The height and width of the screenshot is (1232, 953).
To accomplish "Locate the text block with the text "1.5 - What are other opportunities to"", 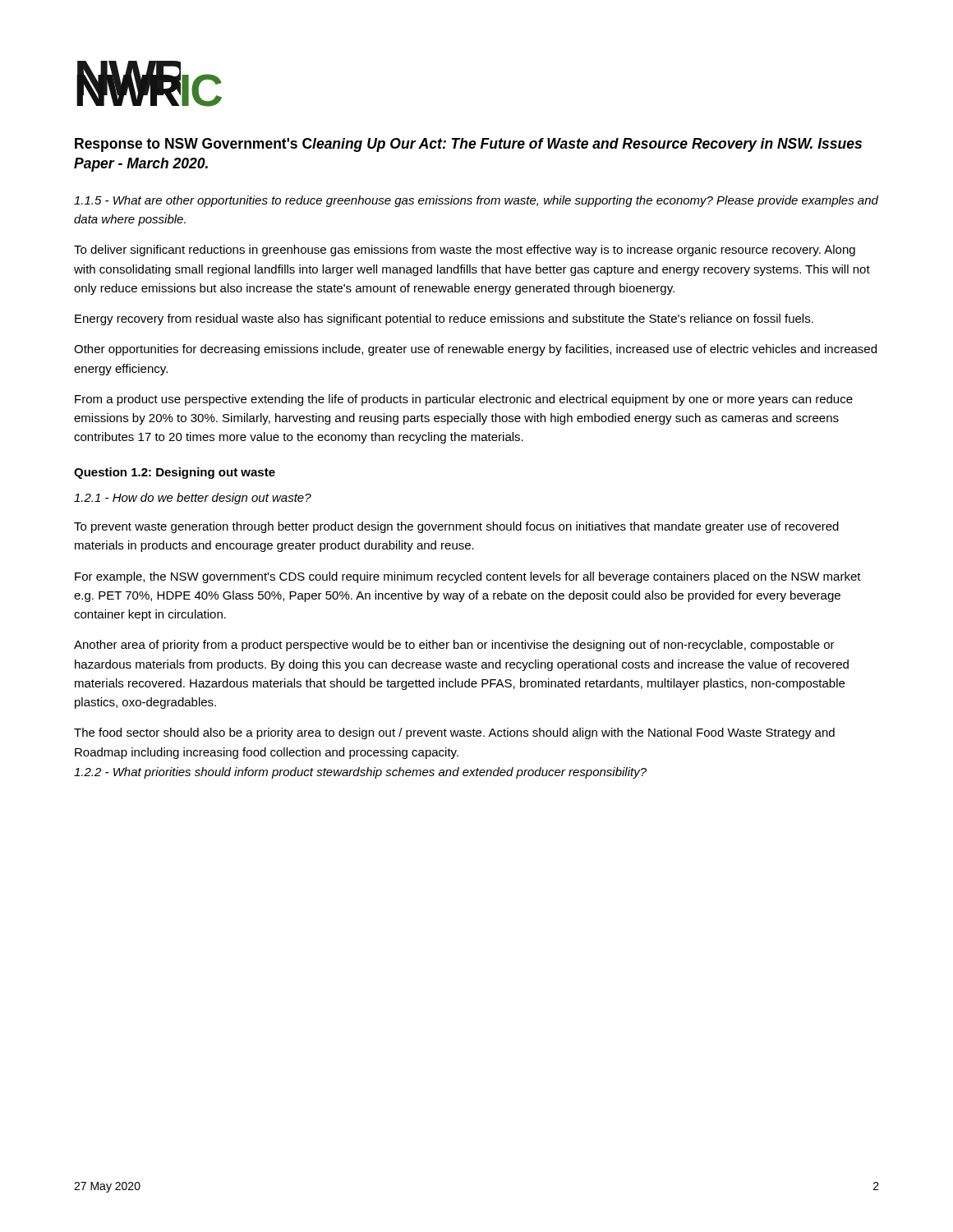I will [476, 210].
